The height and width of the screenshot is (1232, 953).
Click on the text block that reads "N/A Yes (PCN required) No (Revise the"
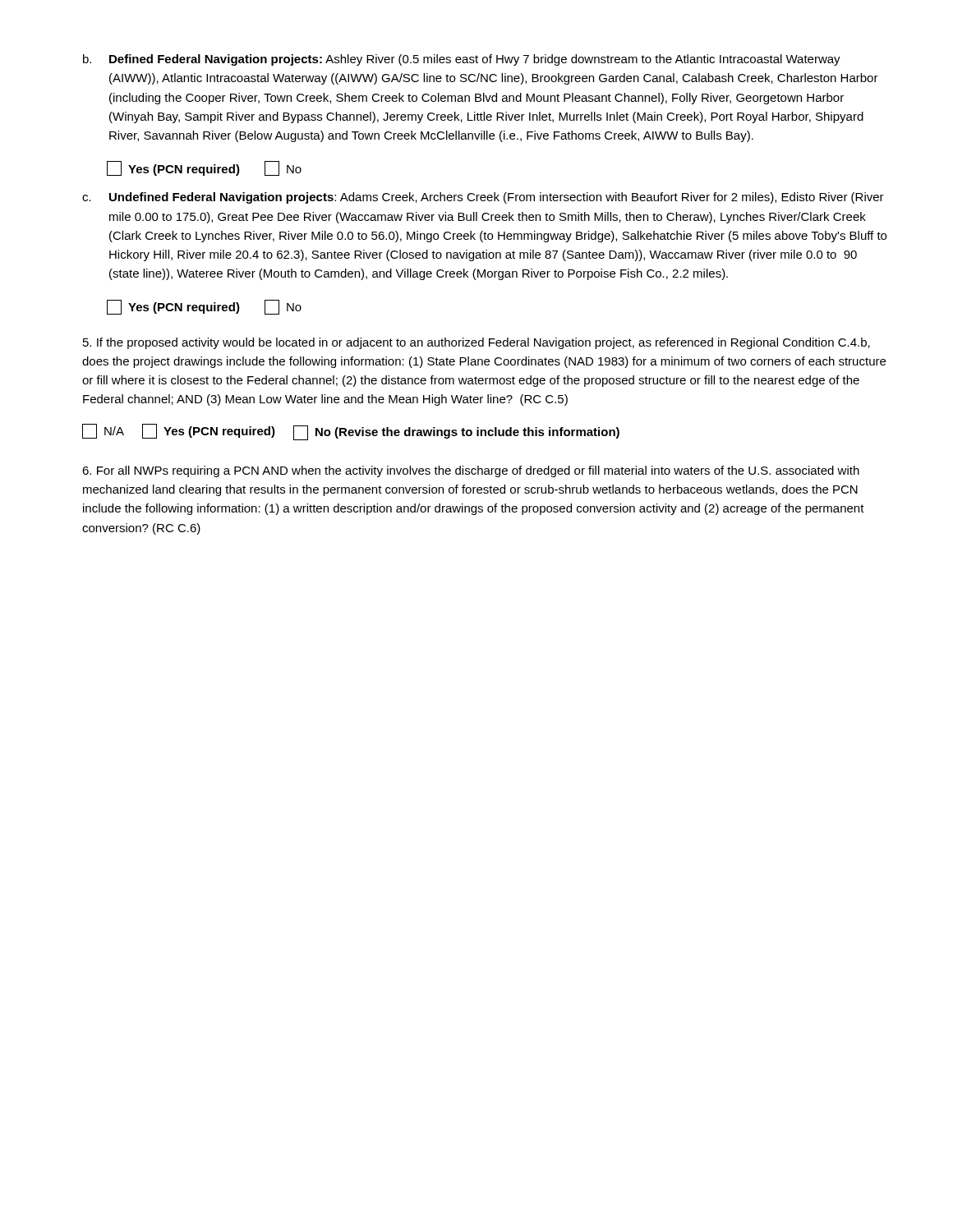351,431
